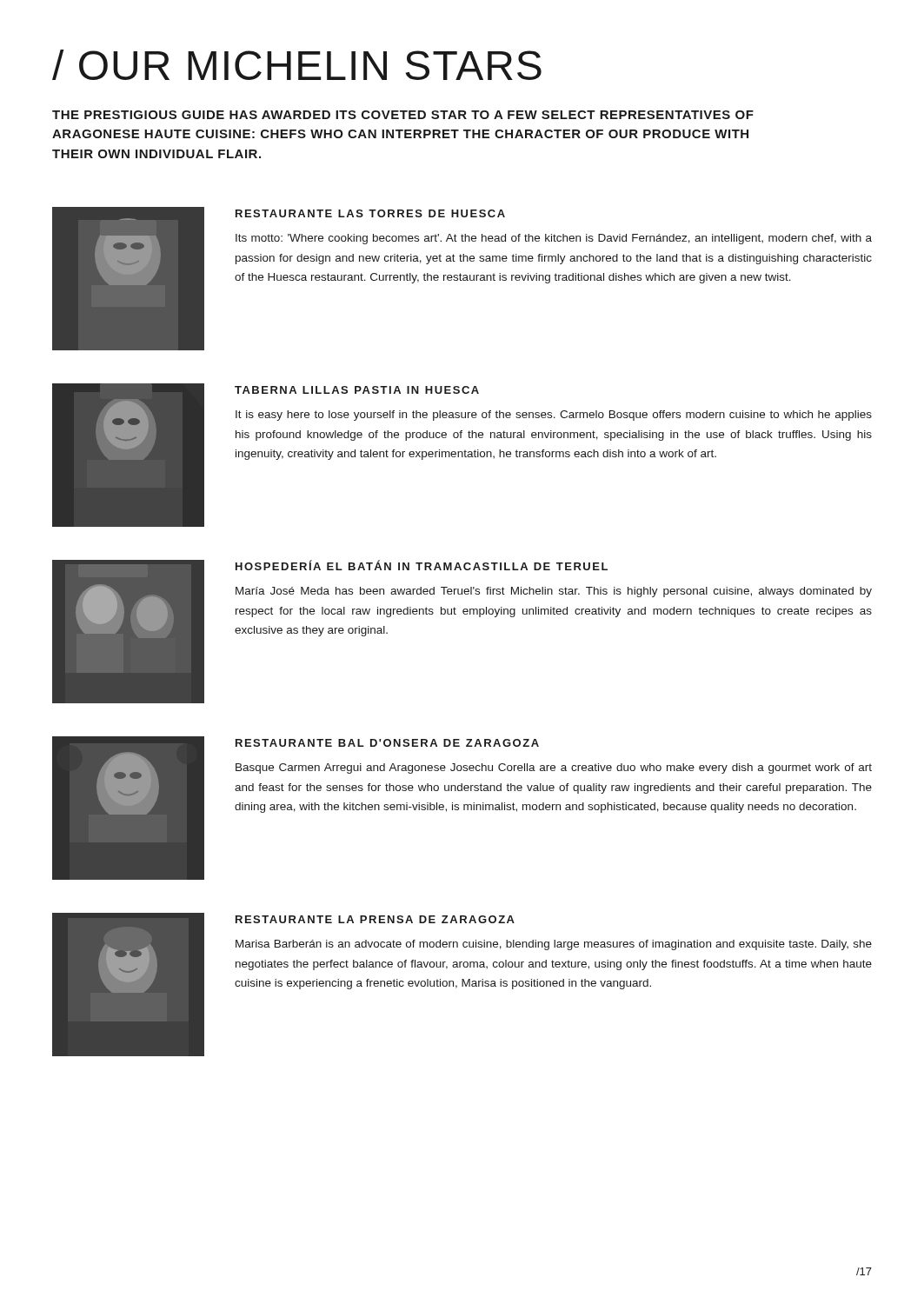Point to "RESTAURANTE BAL D'ONSERA DE ZARAGOZA"
Image resolution: width=924 pixels, height=1304 pixels.
pyautogui.click(x=387, y=743)
